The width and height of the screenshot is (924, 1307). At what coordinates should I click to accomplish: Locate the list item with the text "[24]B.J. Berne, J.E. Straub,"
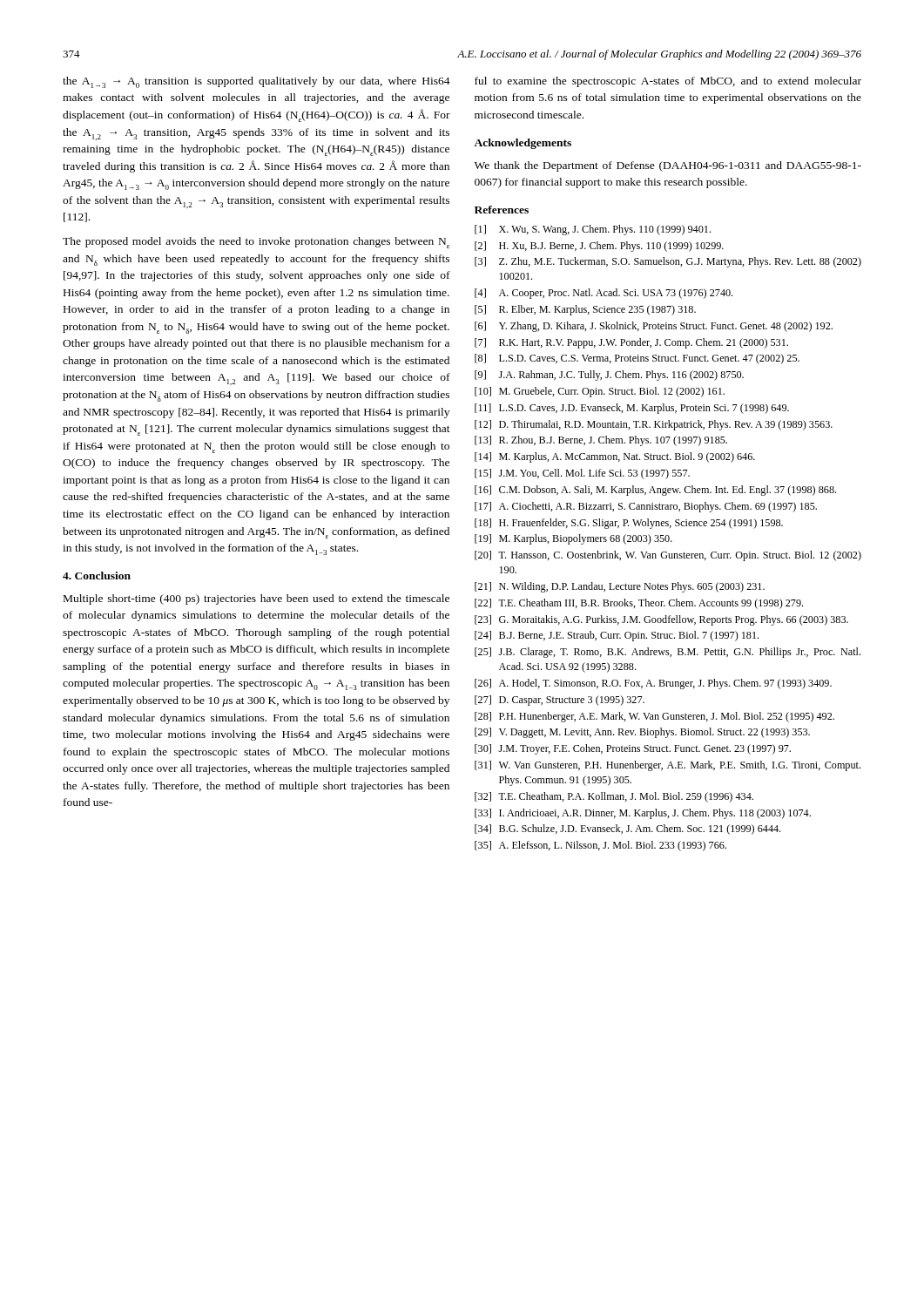pos(668,636)
